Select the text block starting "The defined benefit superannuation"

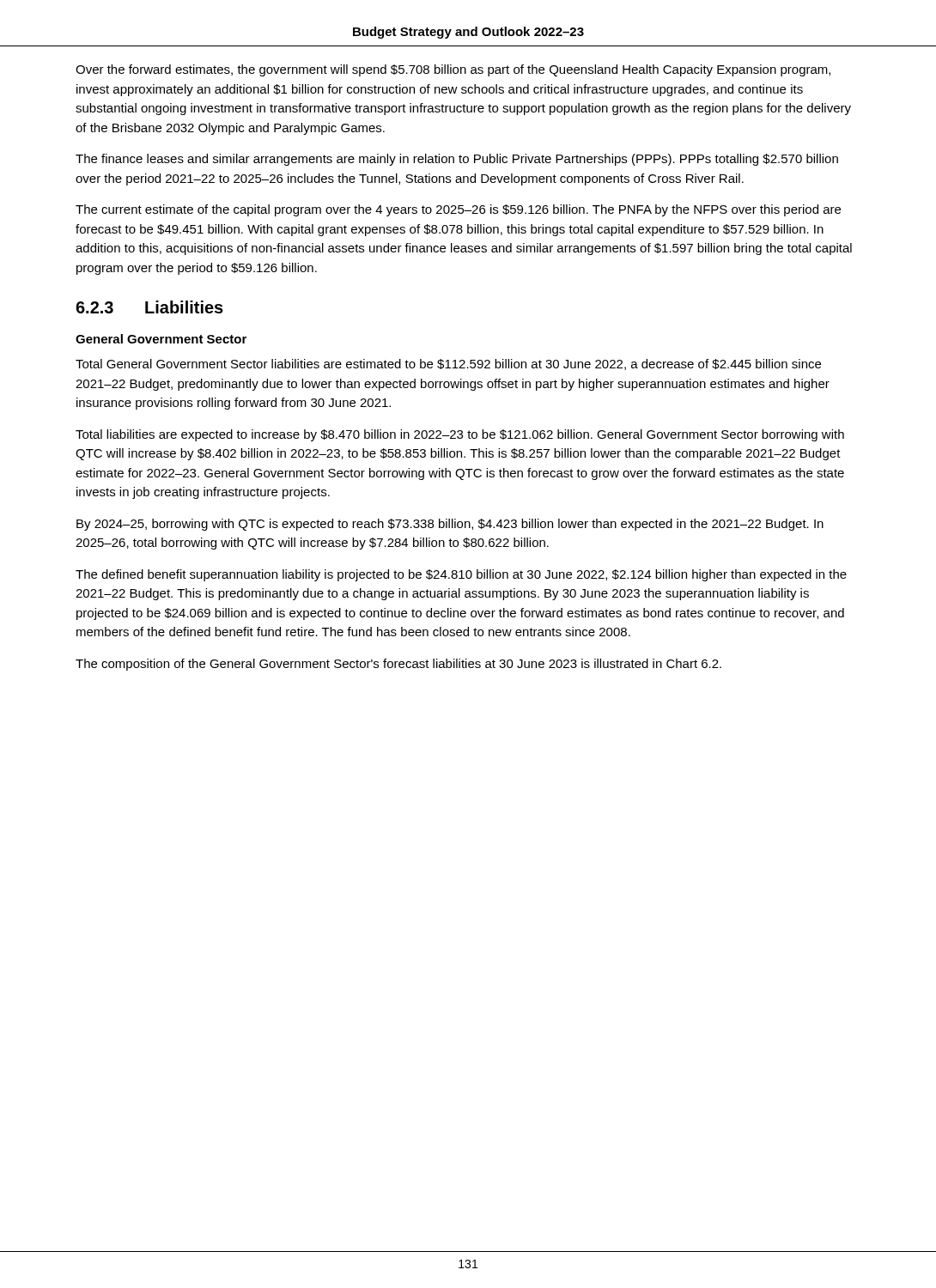tap(461, 603)
